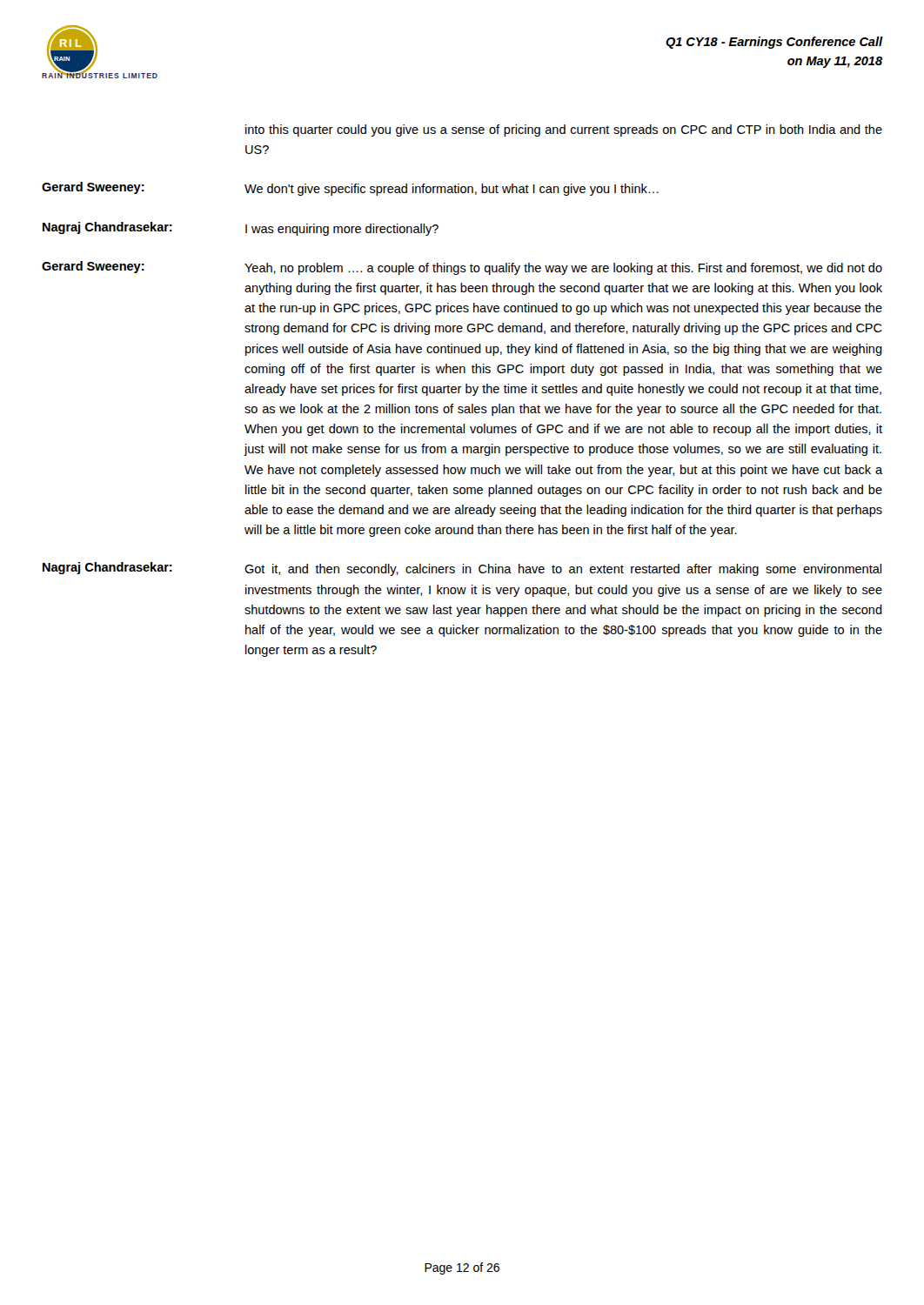
Task: Select the text block containing "Nagraj Chandrasekar: Got it, and then secondly,"
Action: coord(462,610)
